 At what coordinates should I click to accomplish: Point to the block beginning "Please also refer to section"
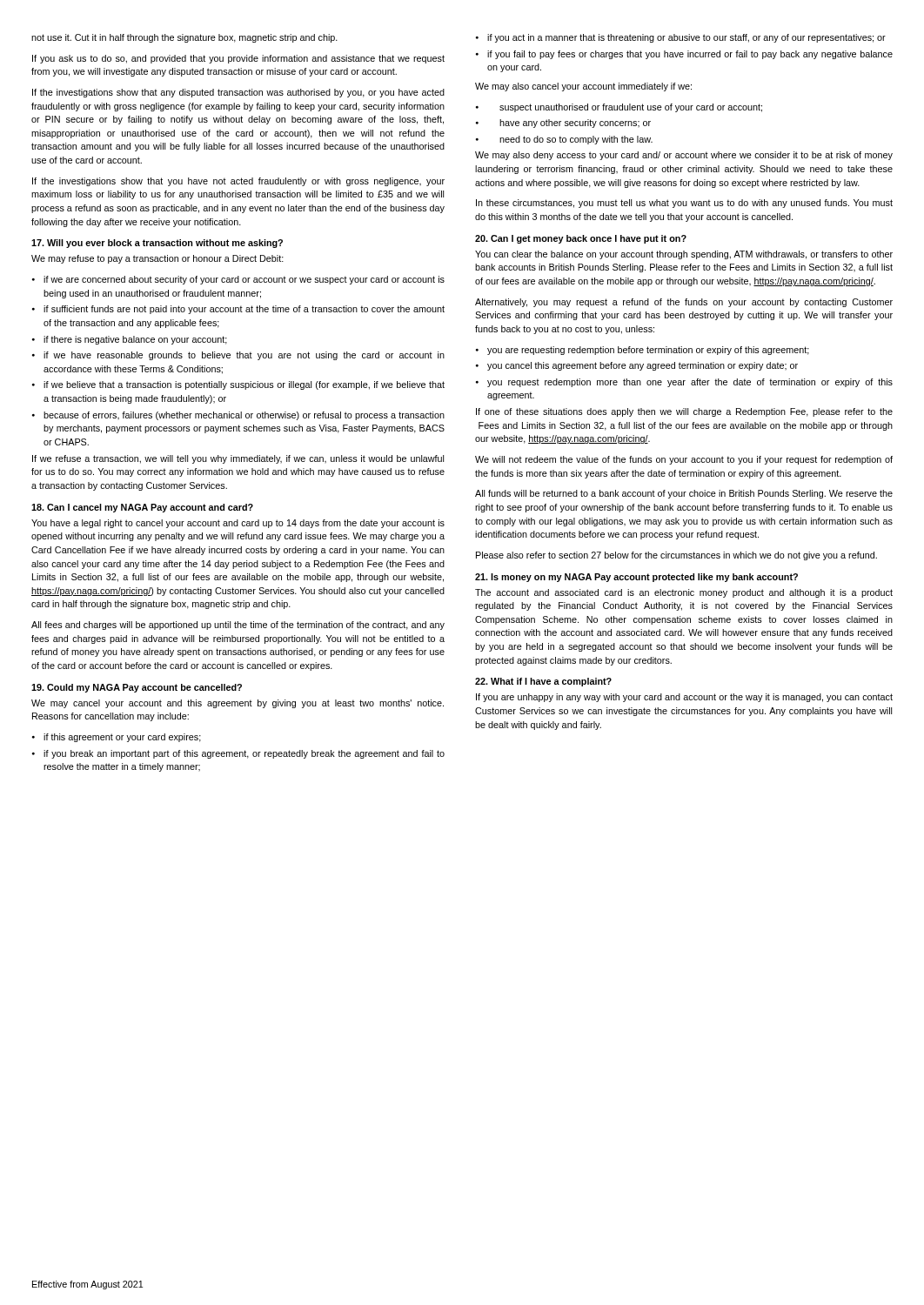click(676, 555)
